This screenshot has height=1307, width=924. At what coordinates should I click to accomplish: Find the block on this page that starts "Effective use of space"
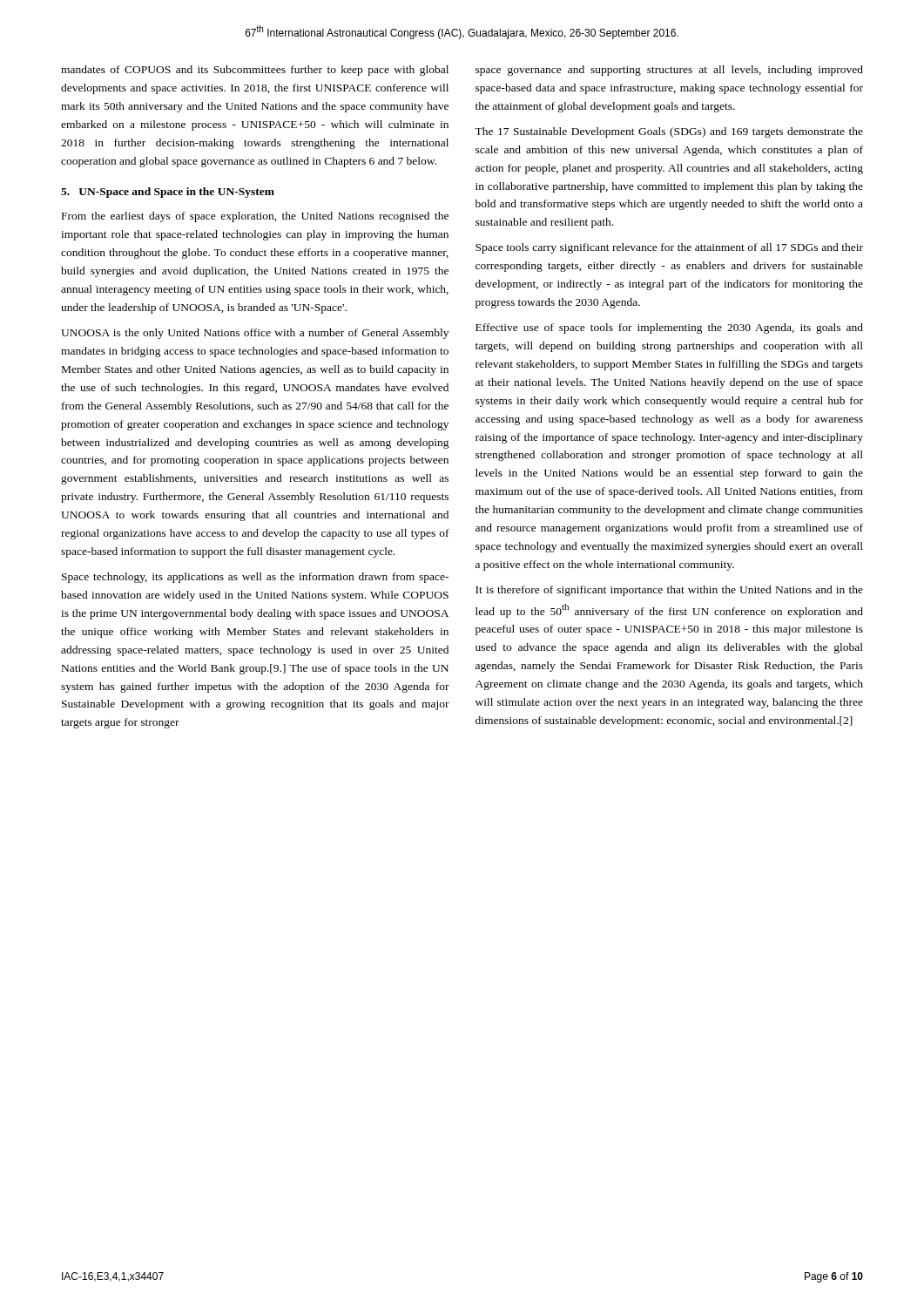click(669, 447)
